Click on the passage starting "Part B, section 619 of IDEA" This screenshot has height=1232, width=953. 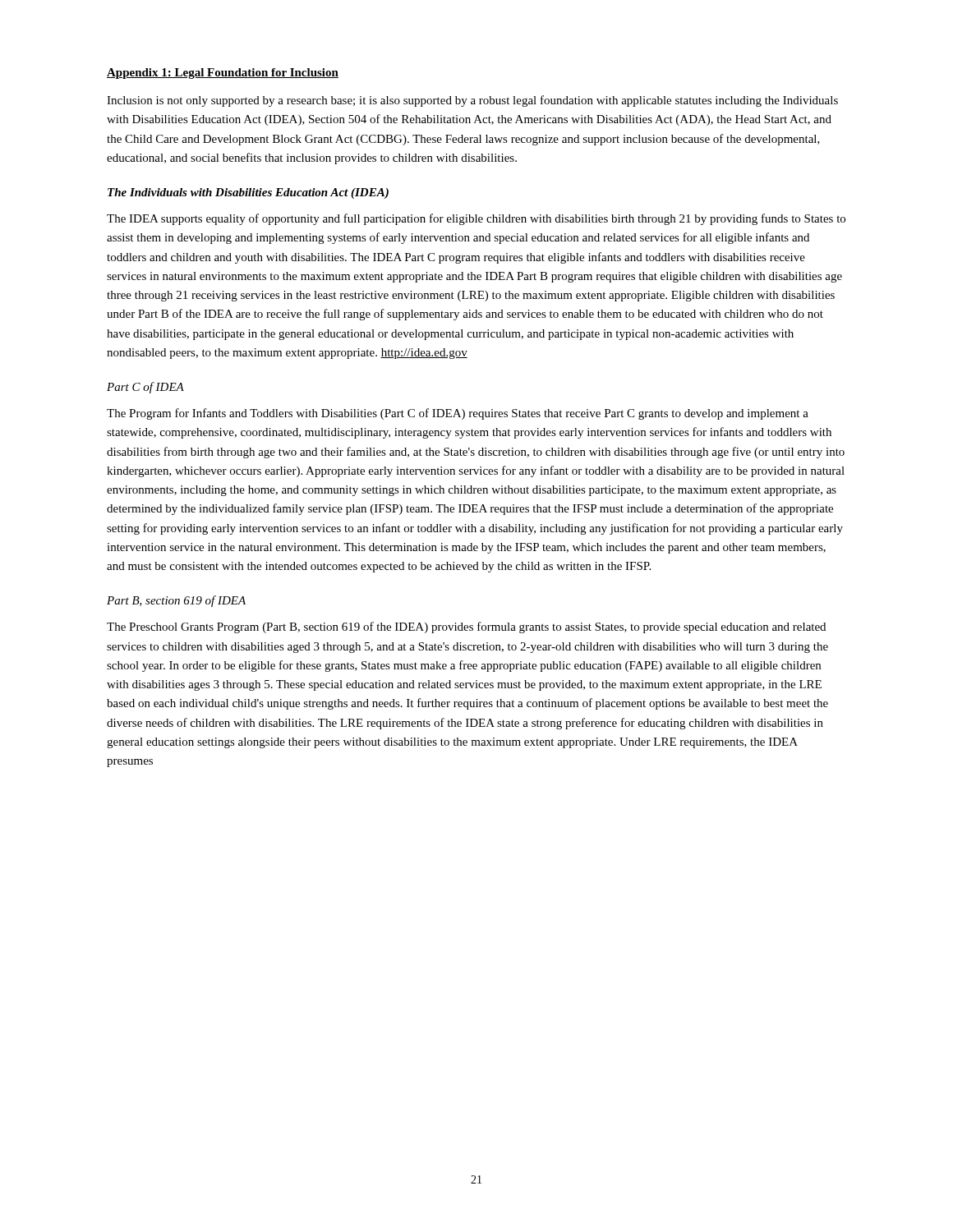click(x=176, y=601)
